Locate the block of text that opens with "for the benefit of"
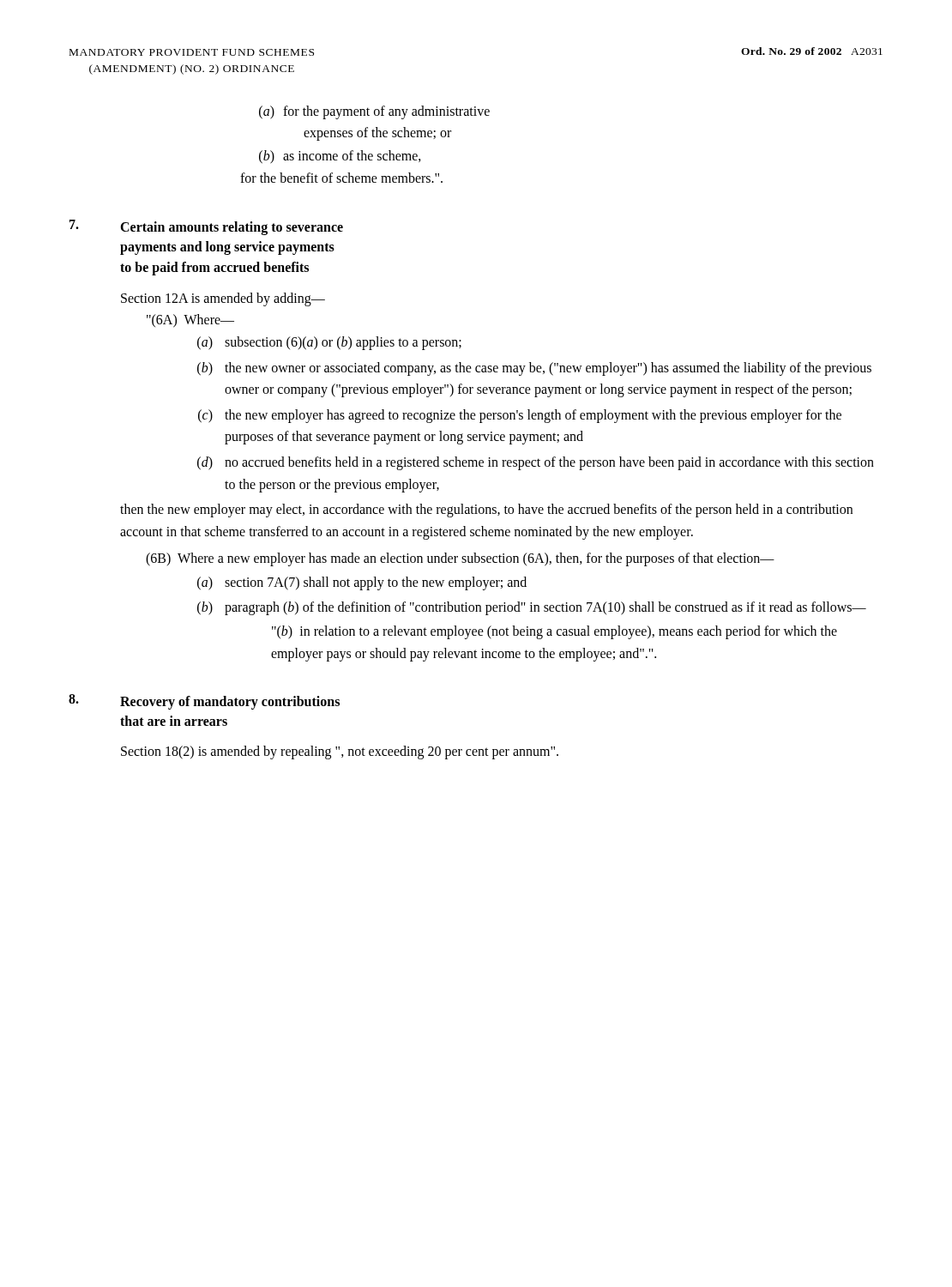The height and width of the screenshot is (1287, 952). [342, 178]
